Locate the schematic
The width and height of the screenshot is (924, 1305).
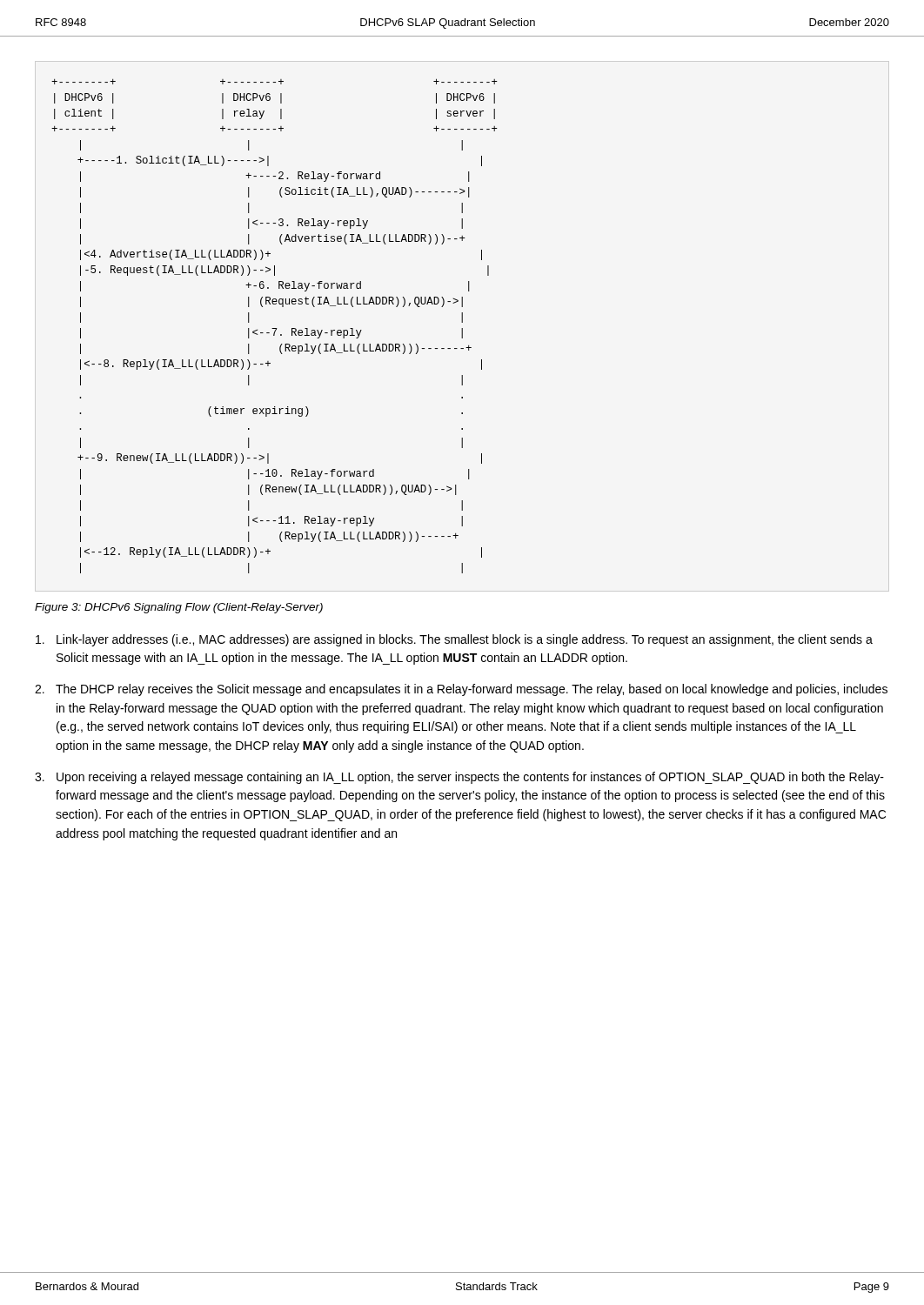click(462, 326)
